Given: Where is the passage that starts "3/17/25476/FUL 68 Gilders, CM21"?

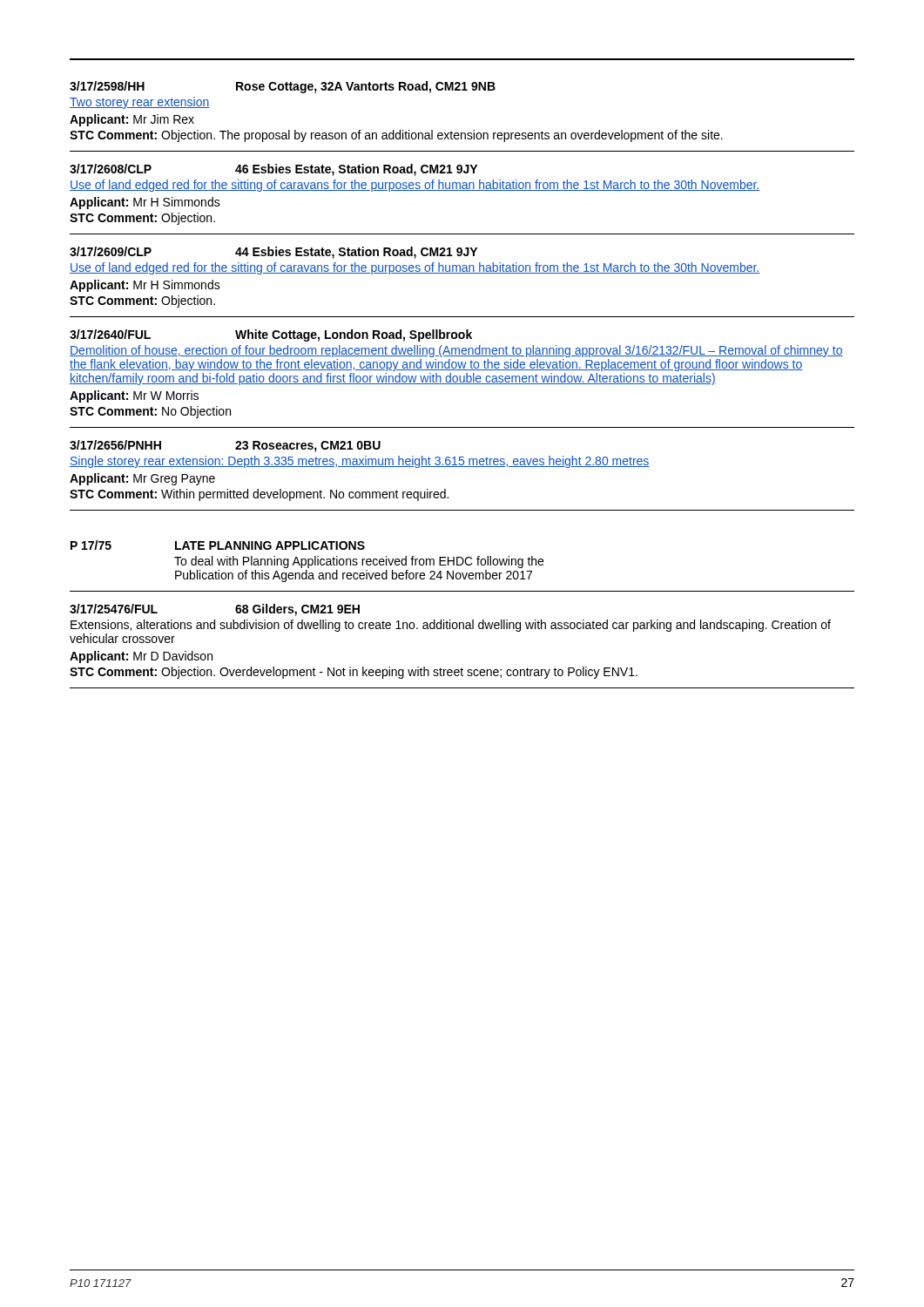Looking at the screenshot, I should pyautogui.click(x=462, y=640).
